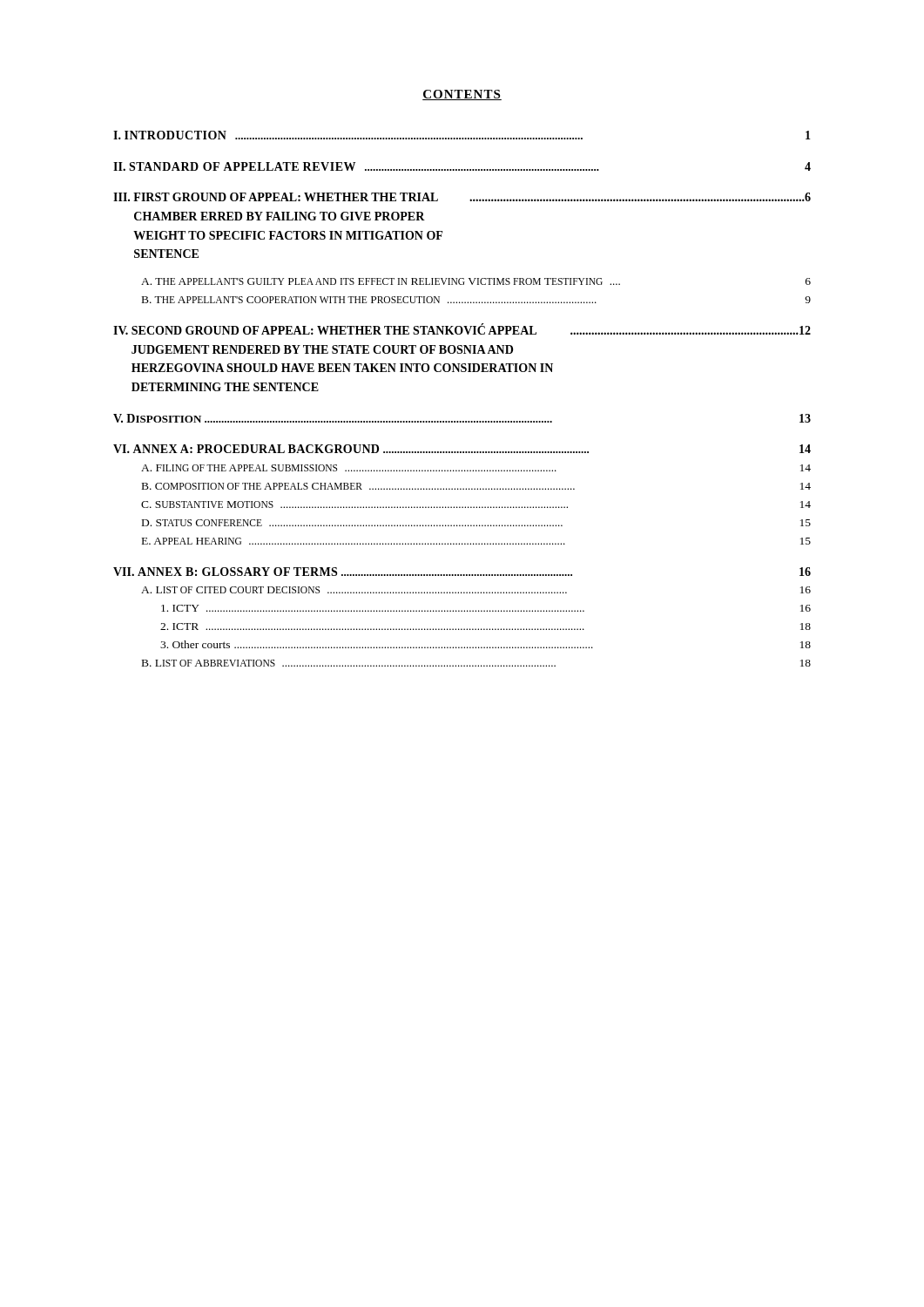Navigate to the text starting "A. FILING OF THE APPEAL SUBMISSIONS"
924x1307 pixels.
(476, 468)
